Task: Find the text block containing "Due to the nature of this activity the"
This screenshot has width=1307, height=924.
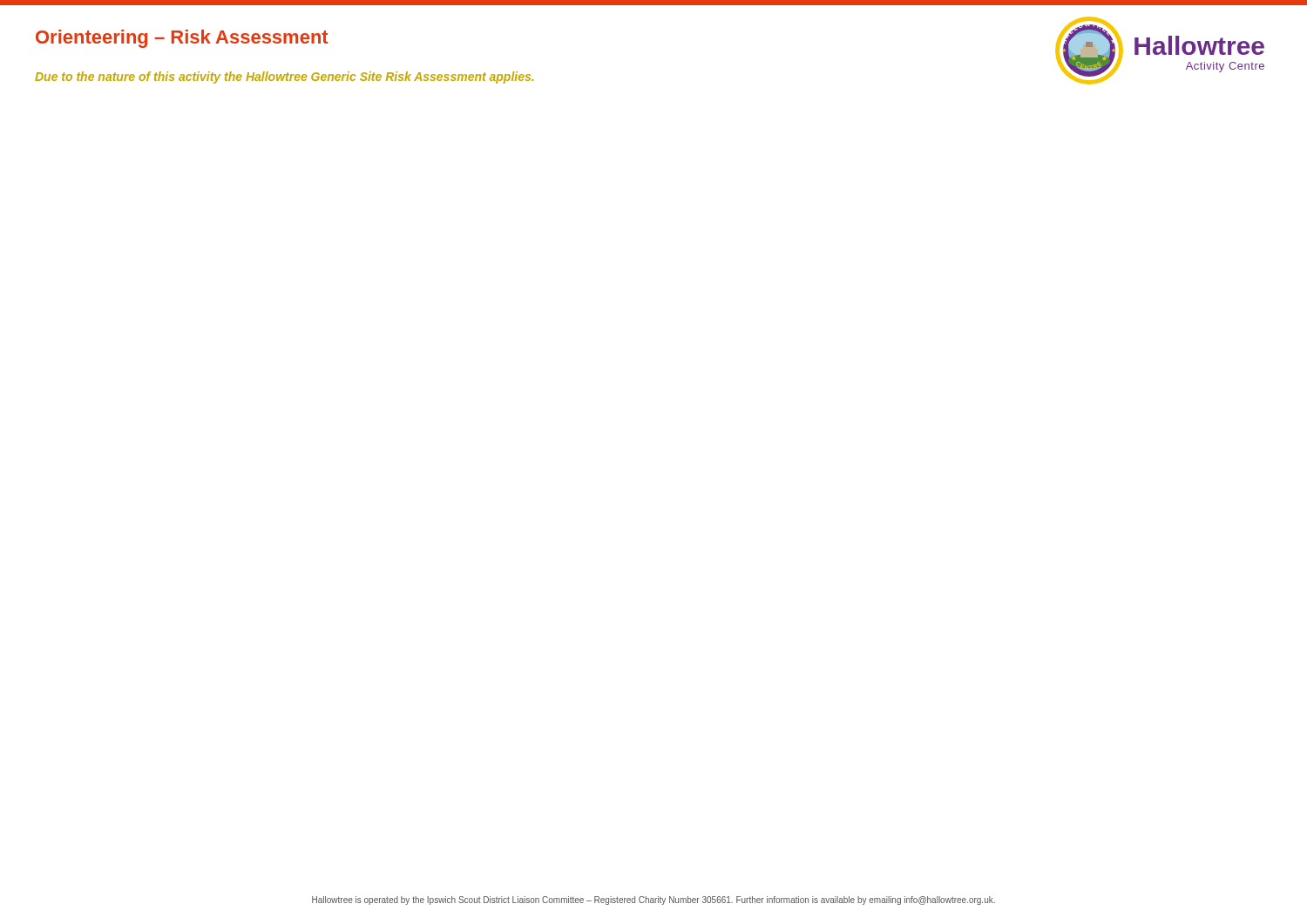Action: tap(285, 77)
